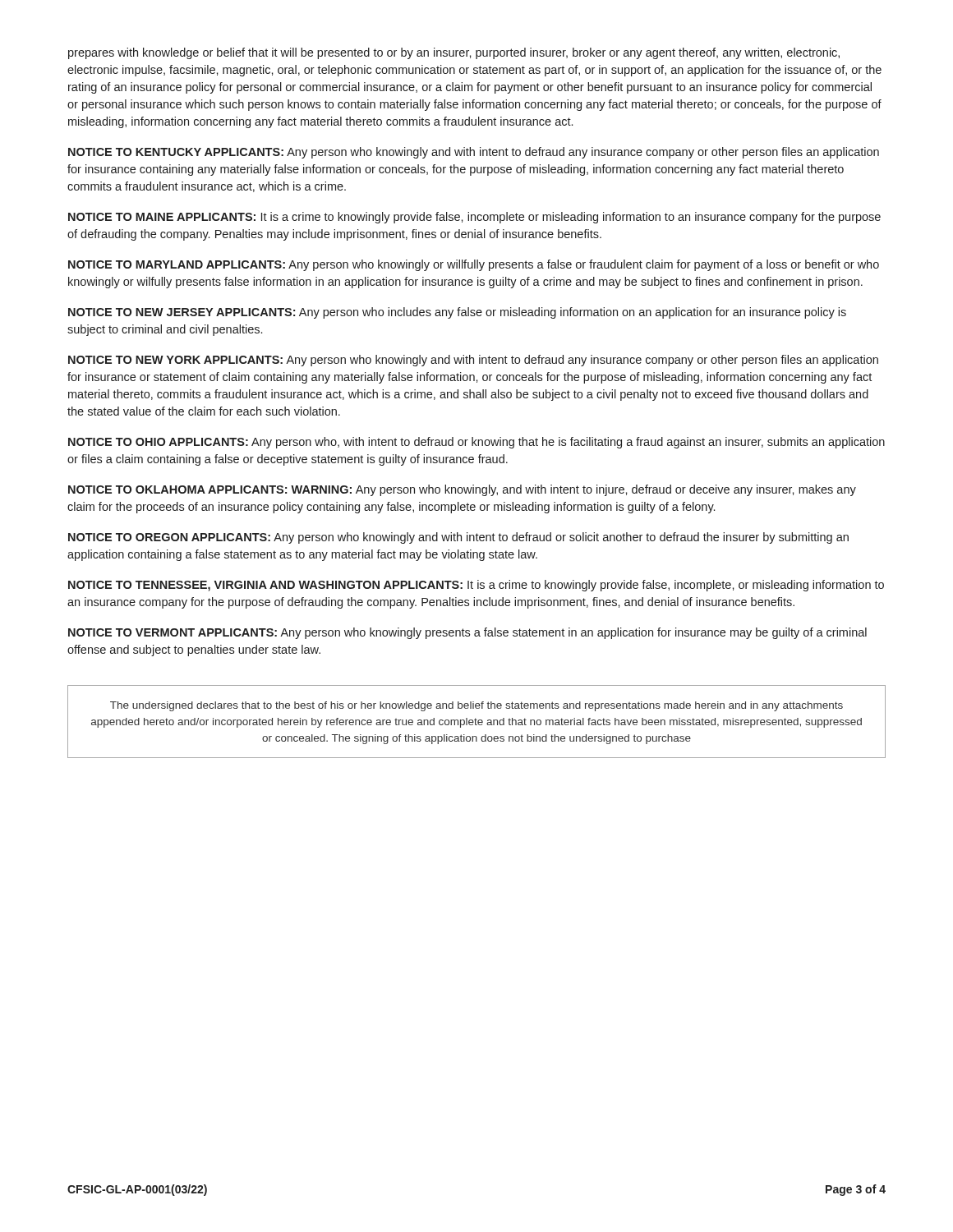The width and height of the screenshot is (953, 1232).
Task: Click on the text block with the text "NOTICE TO OREGON APPLICANTS: Any person who knowingly"
Action: (x=458, y=546)
